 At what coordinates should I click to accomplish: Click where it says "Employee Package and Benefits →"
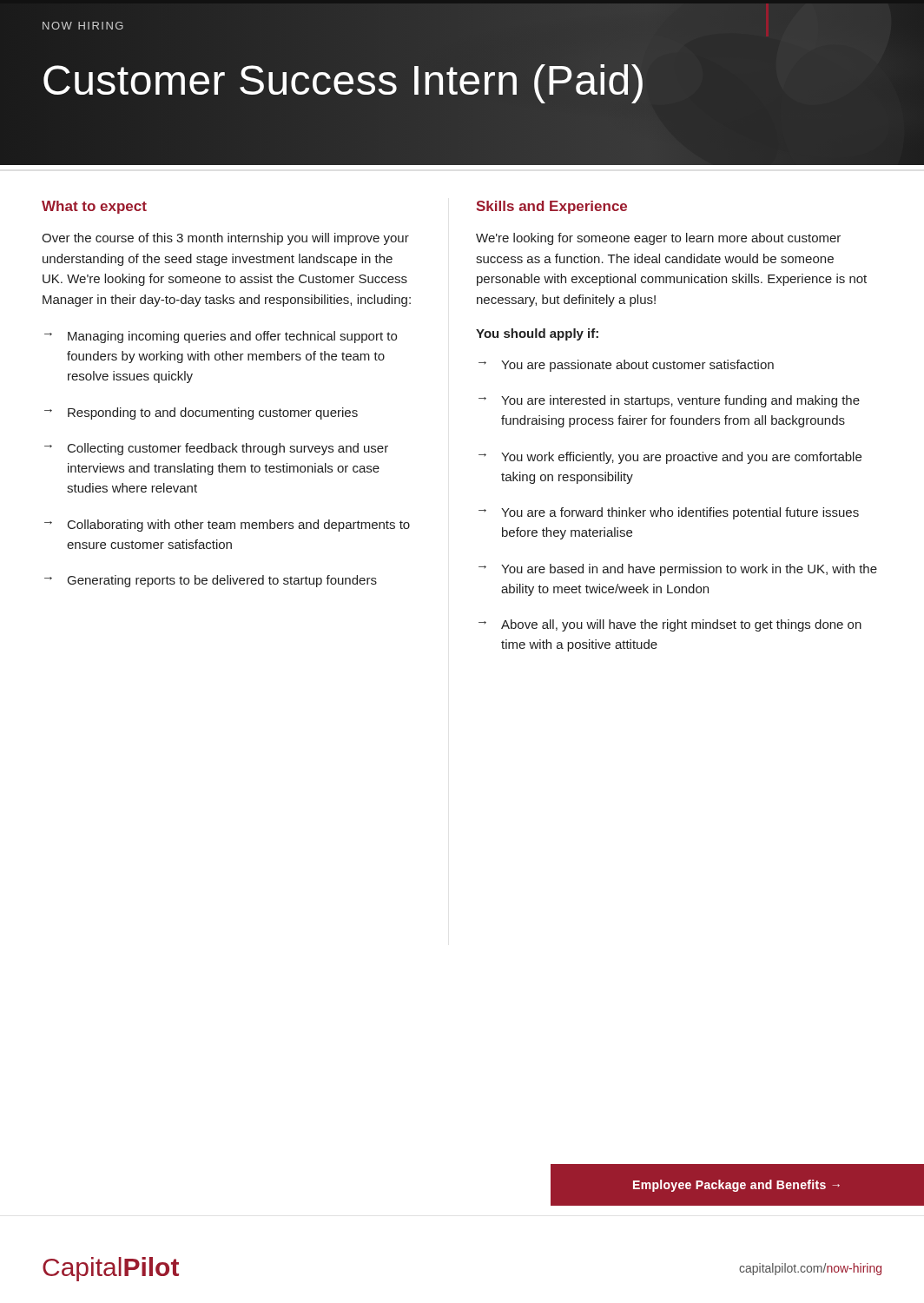click(737, 1185)
